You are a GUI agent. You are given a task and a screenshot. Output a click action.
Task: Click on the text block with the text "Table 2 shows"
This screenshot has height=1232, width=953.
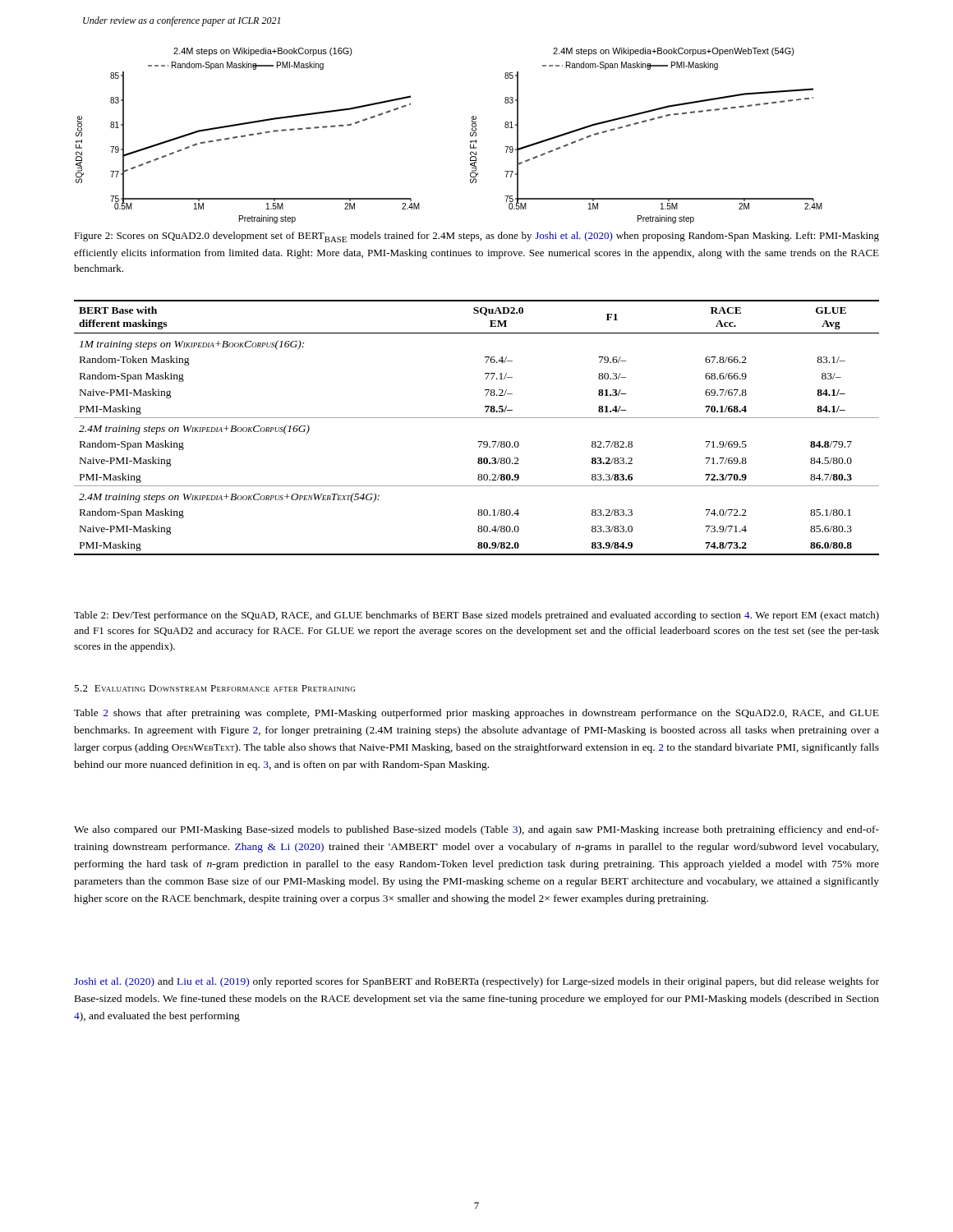pos(476,738)
